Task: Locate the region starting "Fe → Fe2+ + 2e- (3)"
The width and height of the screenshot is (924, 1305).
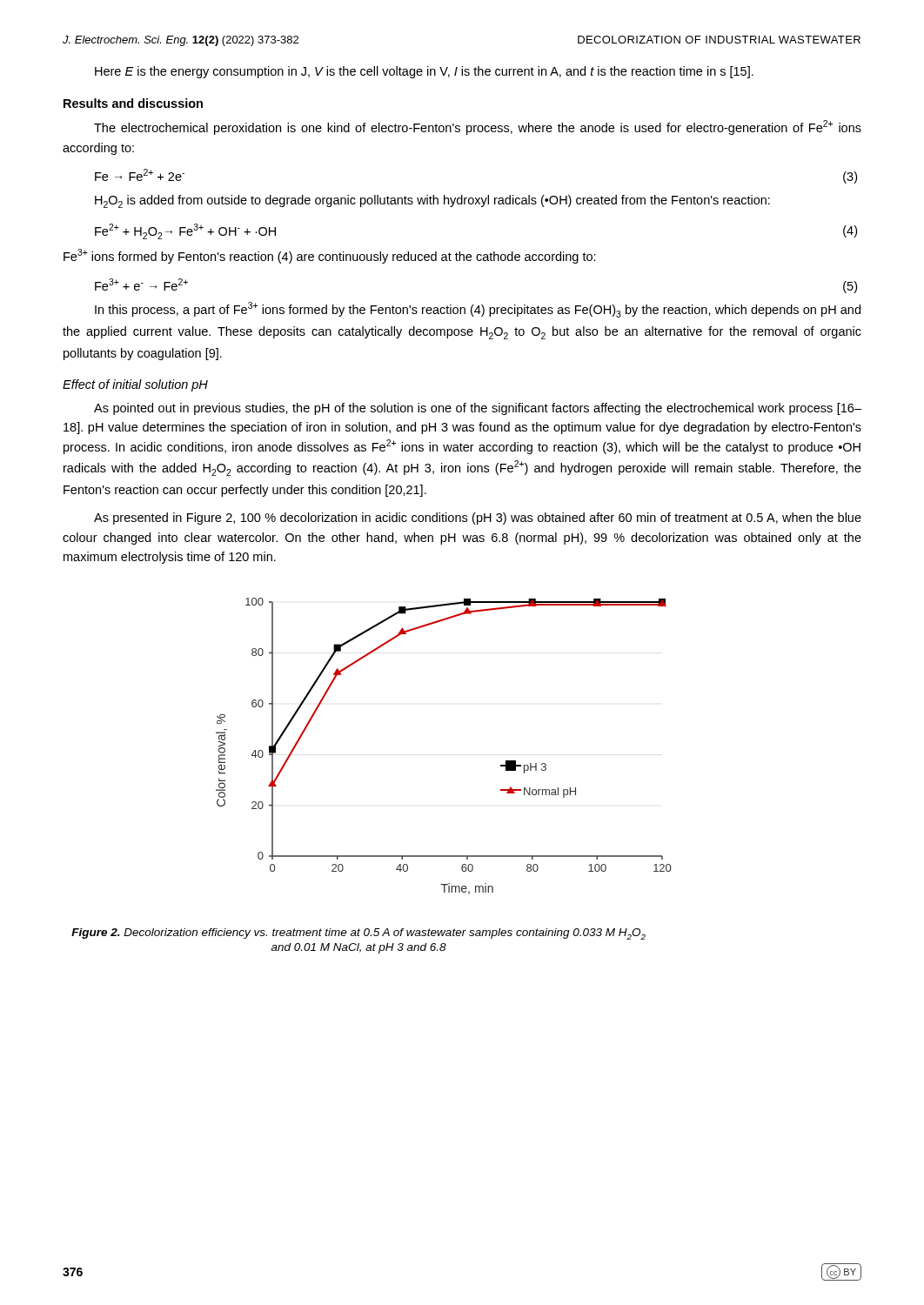Action: (140, 177)
